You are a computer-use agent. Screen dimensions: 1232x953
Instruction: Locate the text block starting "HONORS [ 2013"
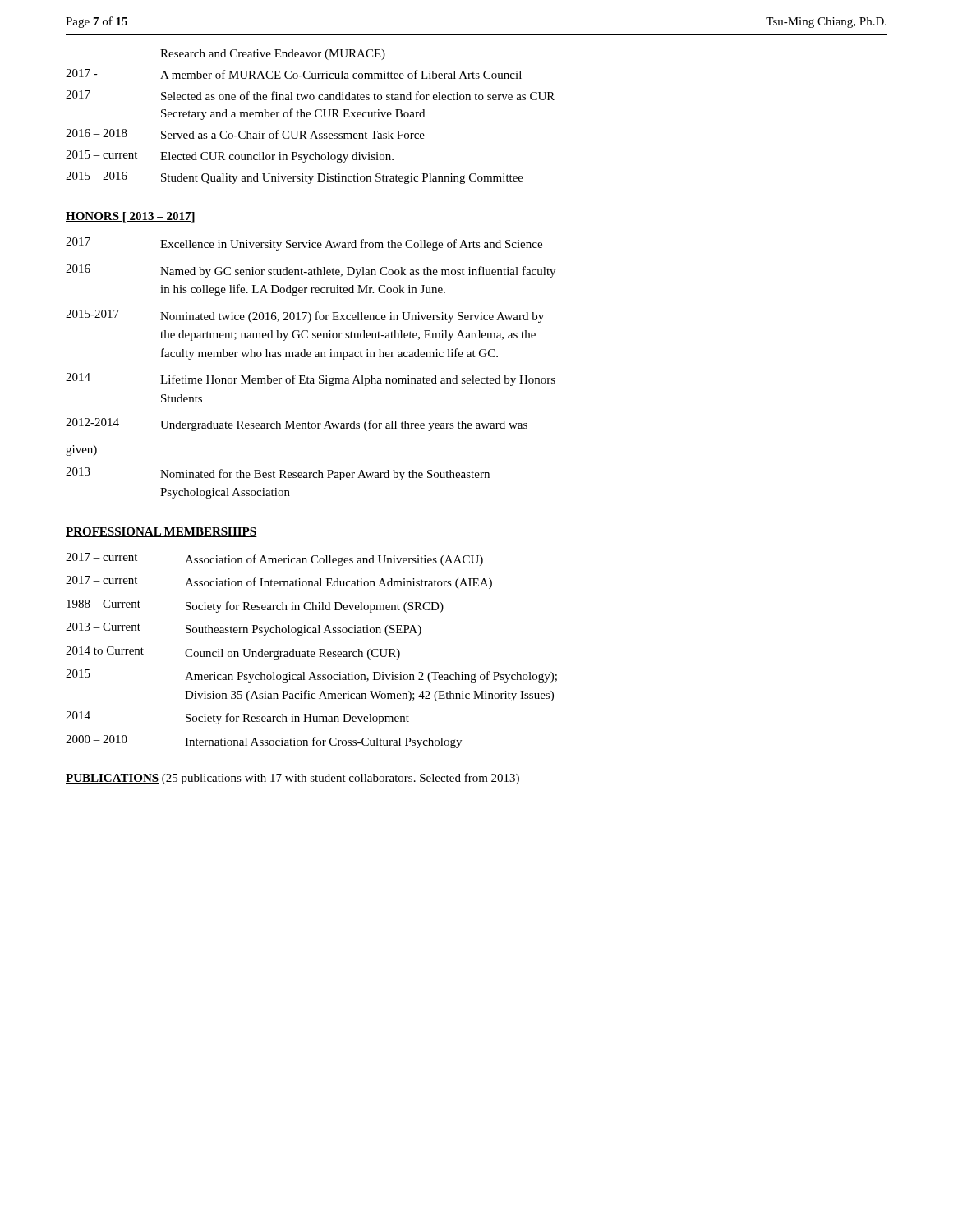point(130,216)
